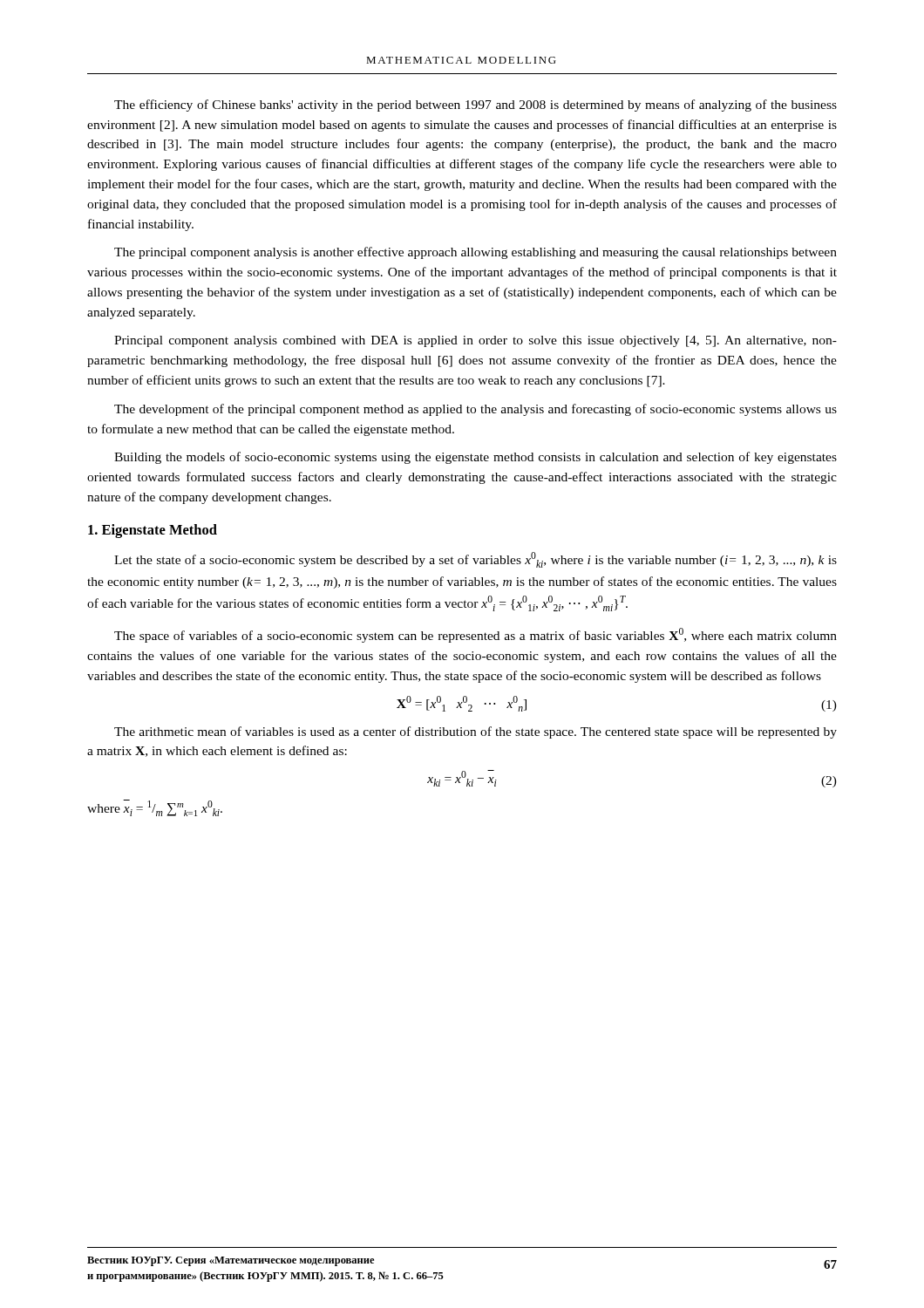Find "where xi = 1/m ∑mk=1 x0ki." on this page
Screen dimensions: 1308x924
(155, 809)
